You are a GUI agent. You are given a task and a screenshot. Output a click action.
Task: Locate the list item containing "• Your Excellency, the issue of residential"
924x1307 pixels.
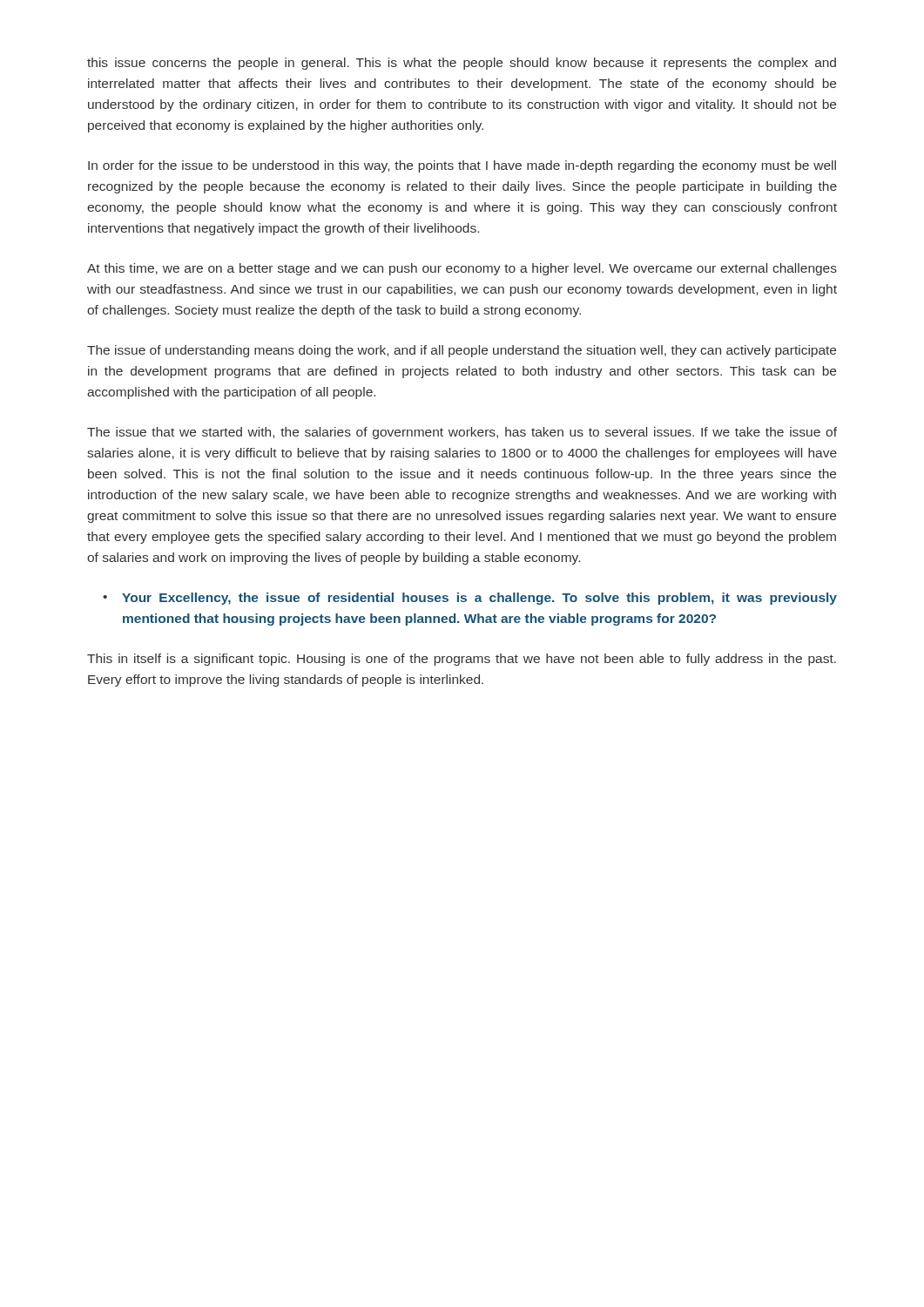(x=470, y=609)
